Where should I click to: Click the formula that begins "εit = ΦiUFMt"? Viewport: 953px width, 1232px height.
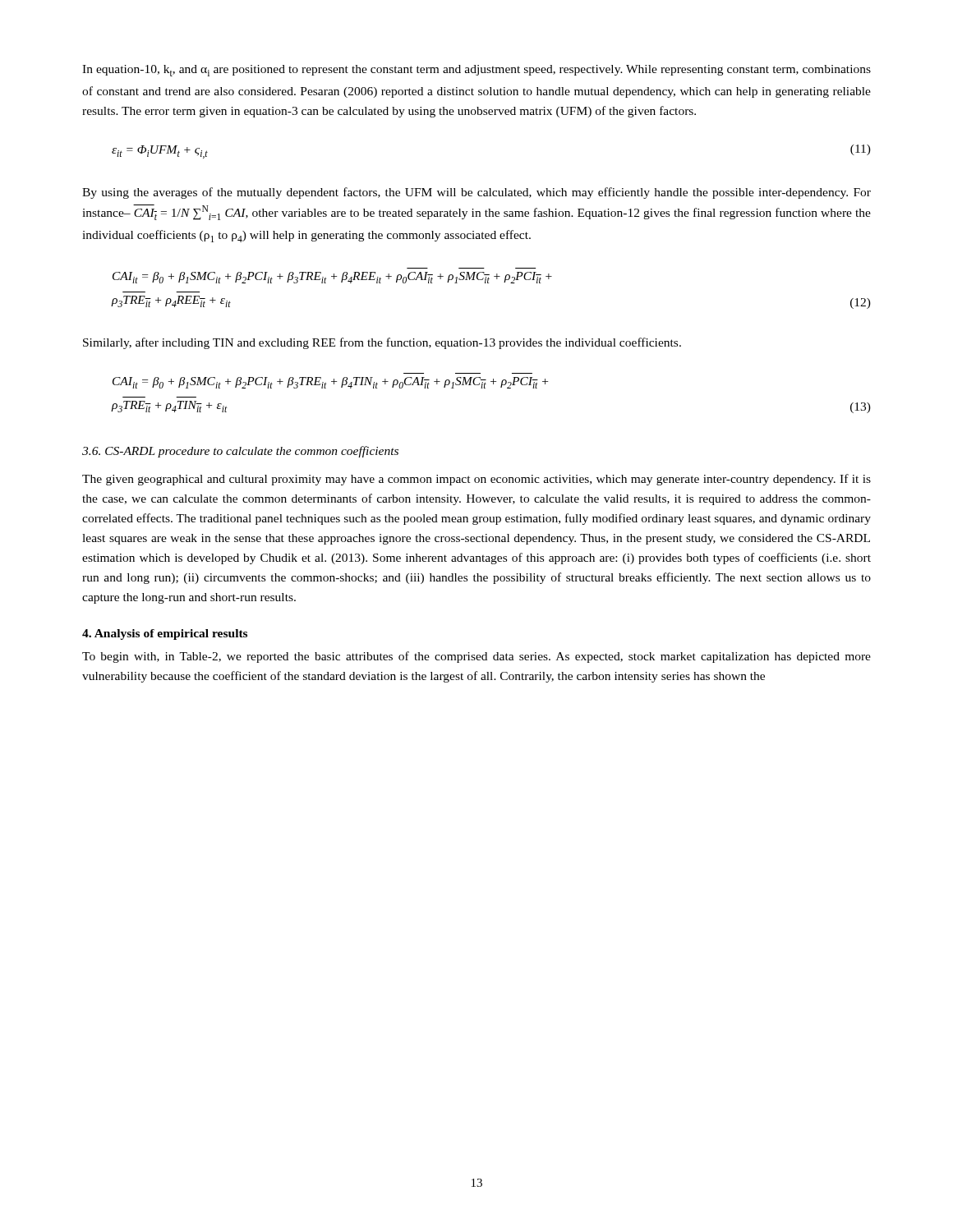(x=165, y=151)
